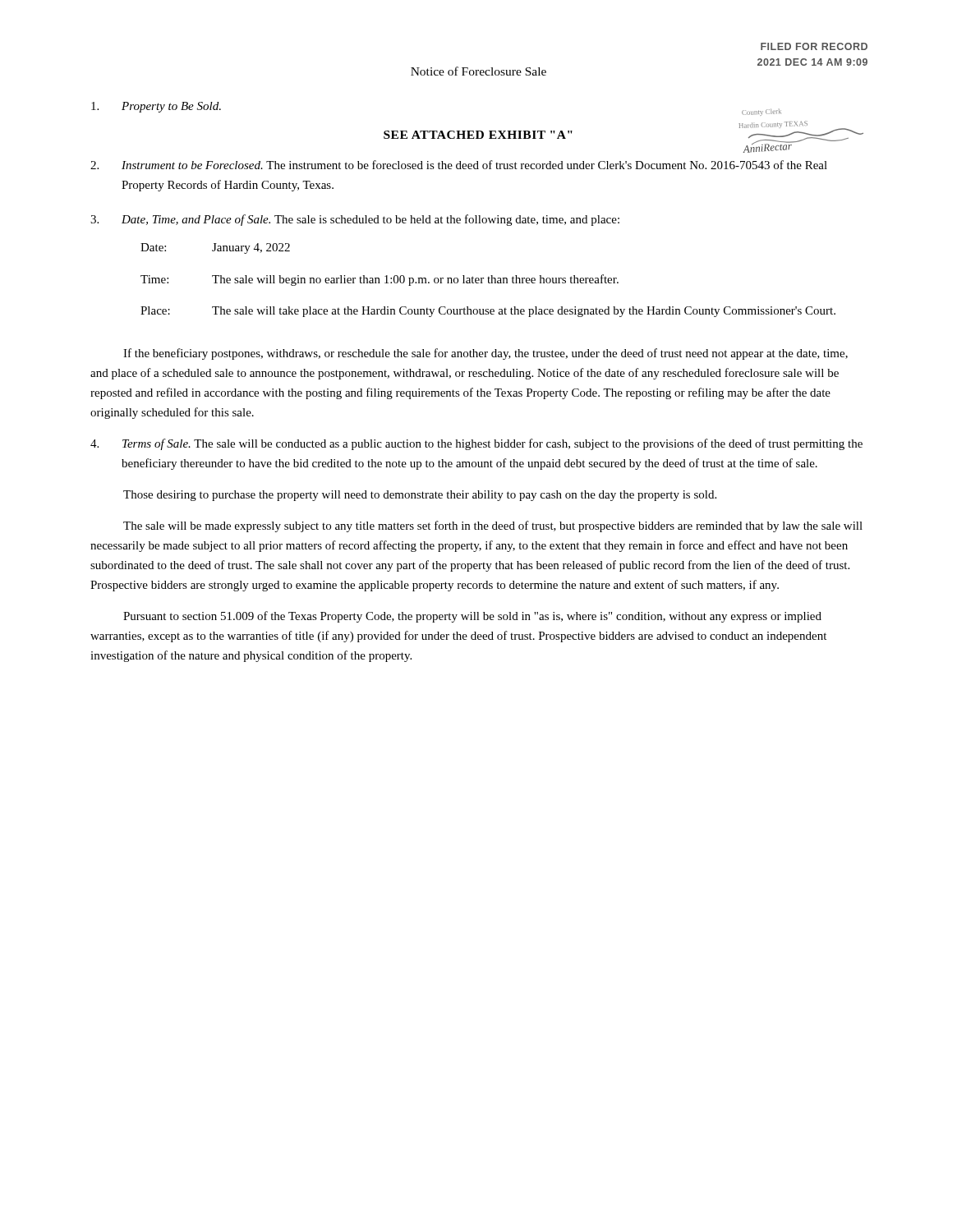Click on the text that says "SEE ATTACHED EXHIBIT "A""

coord(478,134)
